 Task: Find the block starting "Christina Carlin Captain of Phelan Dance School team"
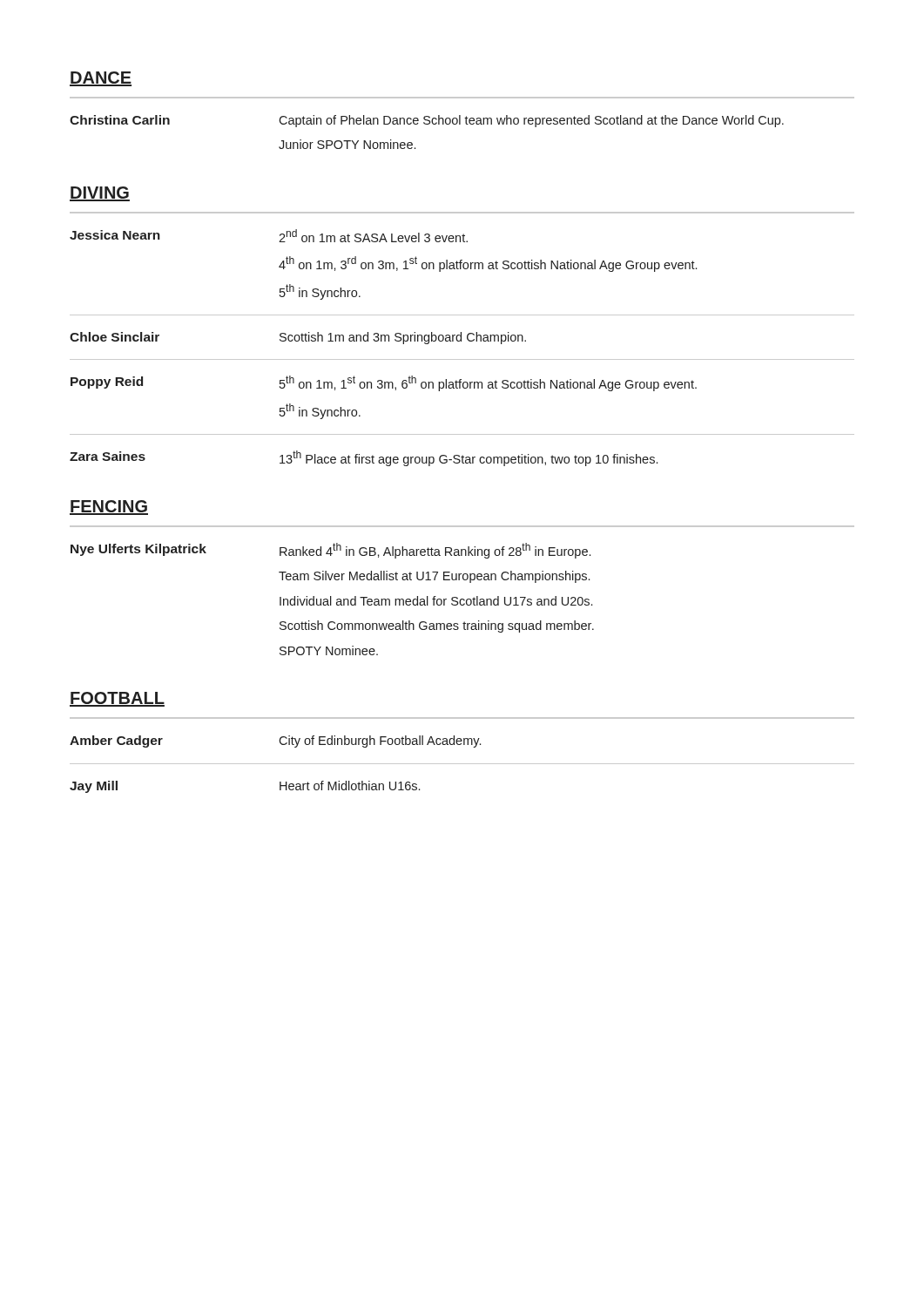[x=462, y=133]
